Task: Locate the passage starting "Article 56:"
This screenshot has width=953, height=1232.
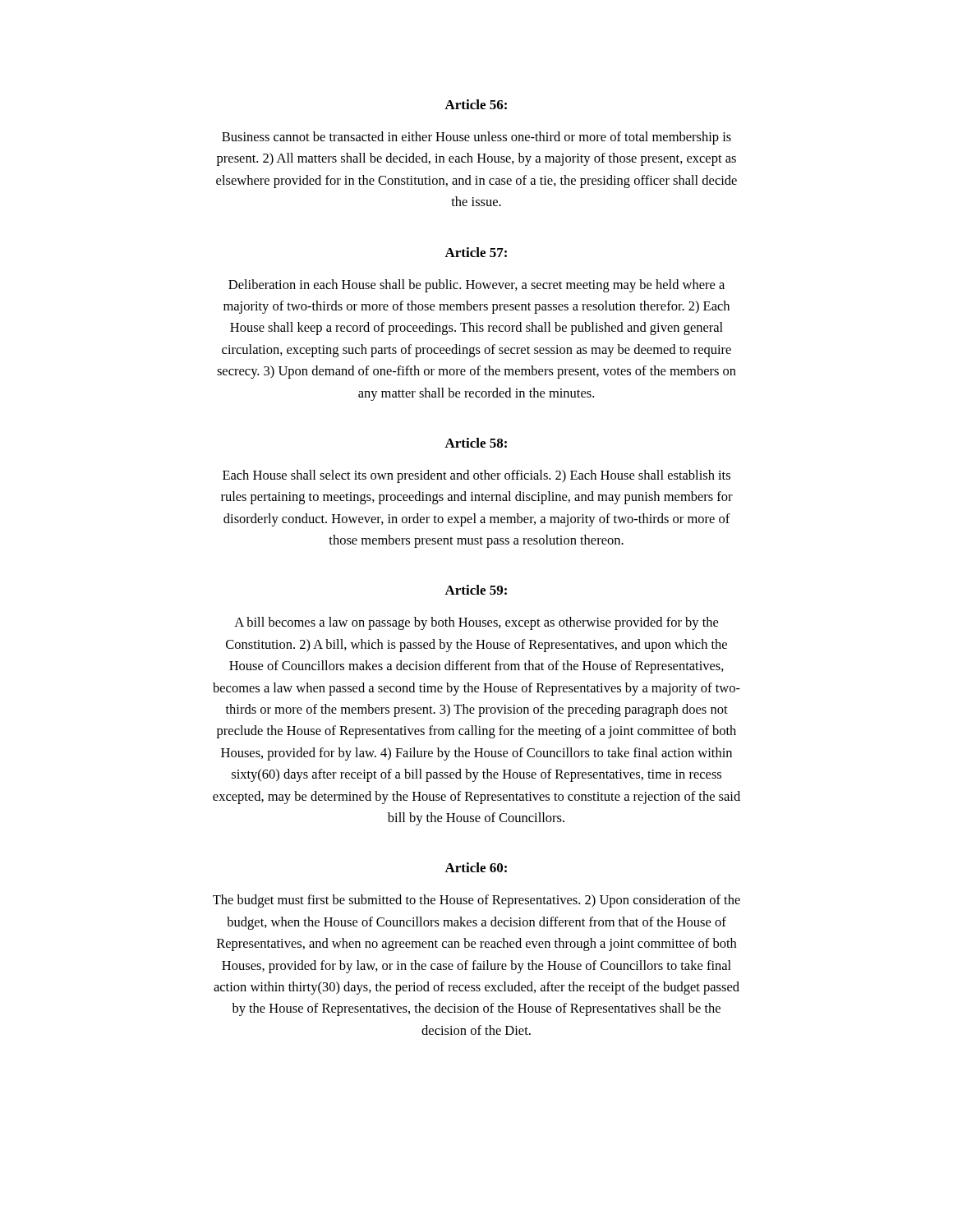Action: click(476, 105)
